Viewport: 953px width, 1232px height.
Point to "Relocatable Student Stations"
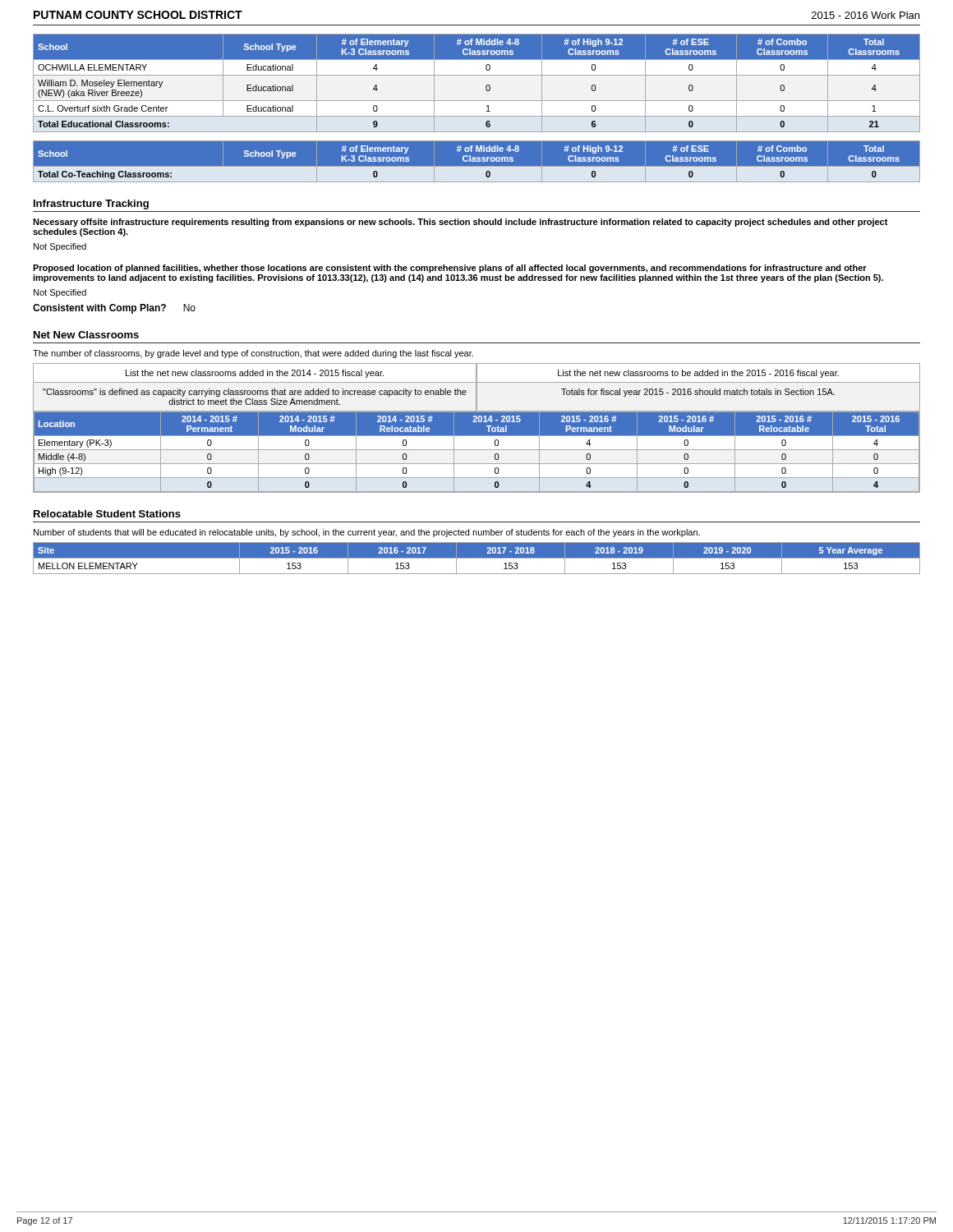pyautogui.click(x=107, y=514)
